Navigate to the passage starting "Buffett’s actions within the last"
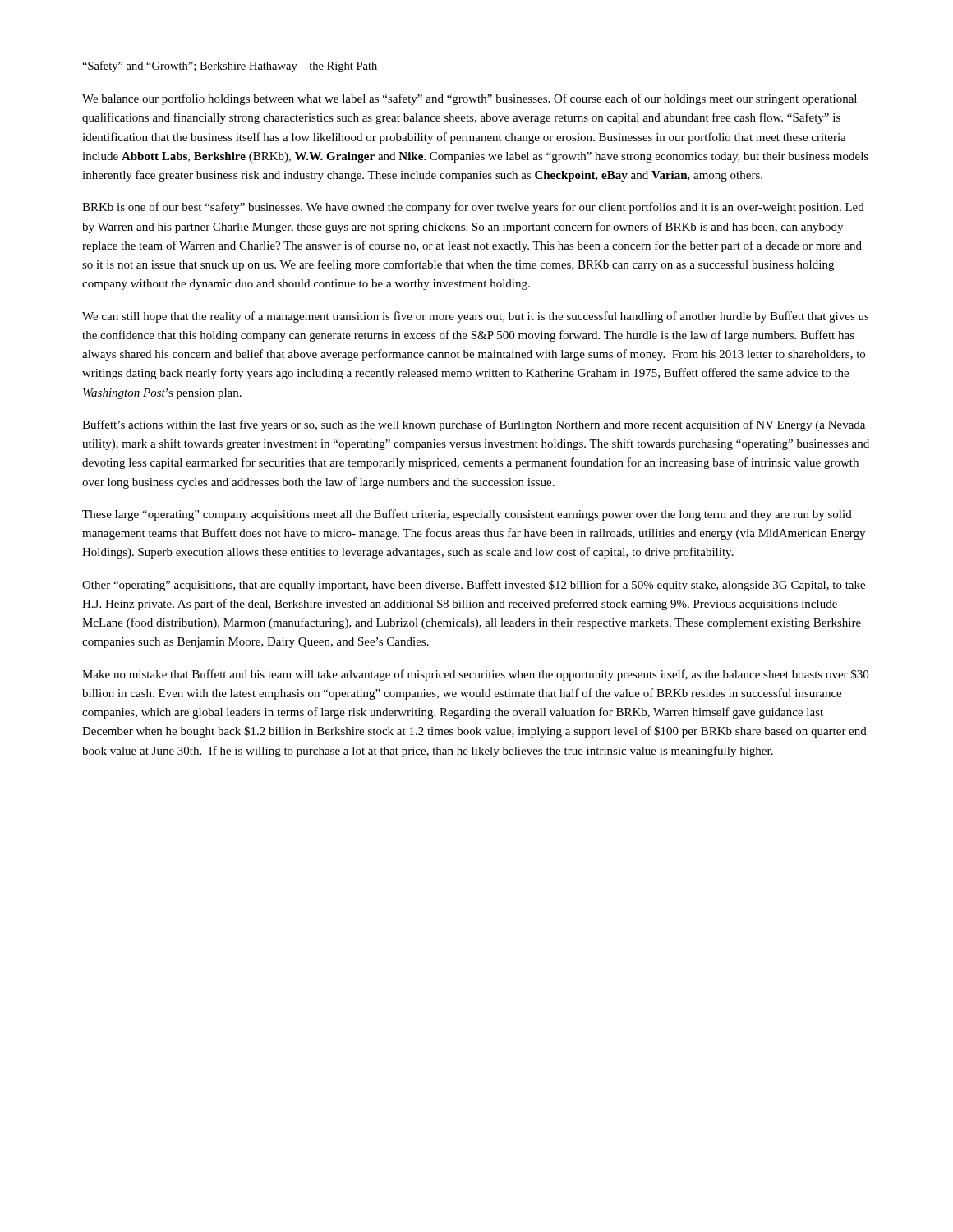 [476, 453]
